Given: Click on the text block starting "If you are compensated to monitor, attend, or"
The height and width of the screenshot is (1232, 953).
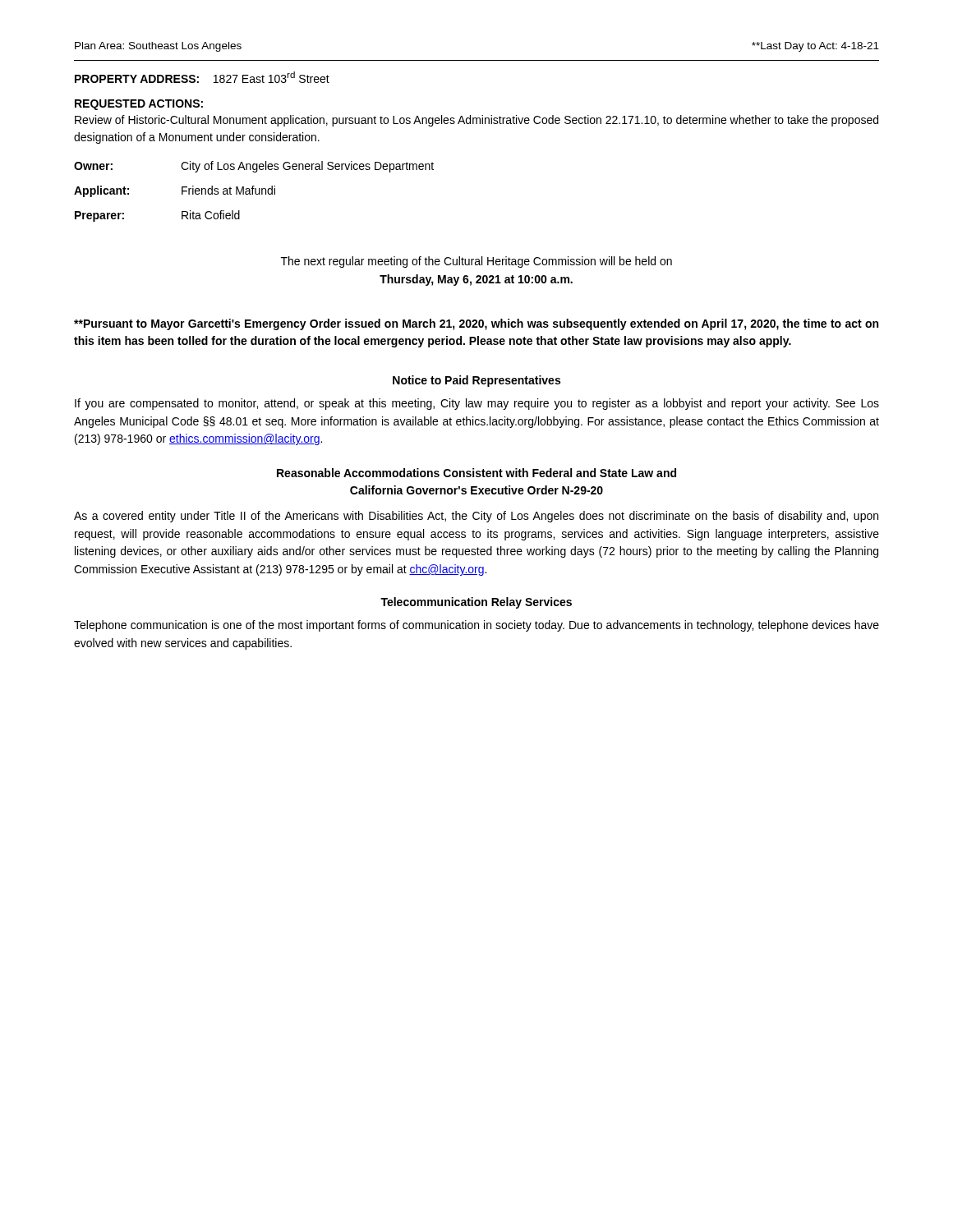Looking at the screenshot, I should pyautogui.click(x=476, y=421).
